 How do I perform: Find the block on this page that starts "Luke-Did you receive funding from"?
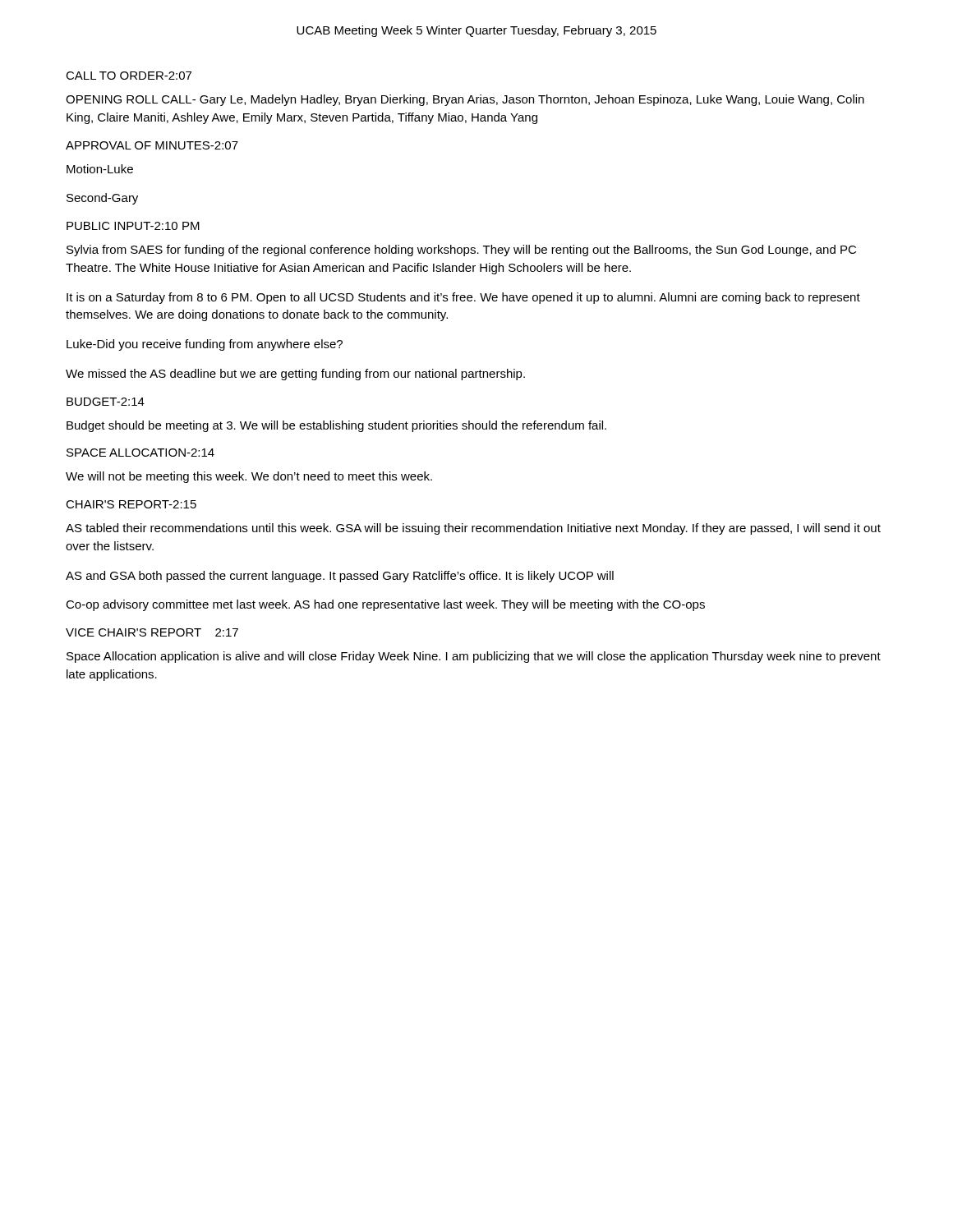tap(204, 344)
